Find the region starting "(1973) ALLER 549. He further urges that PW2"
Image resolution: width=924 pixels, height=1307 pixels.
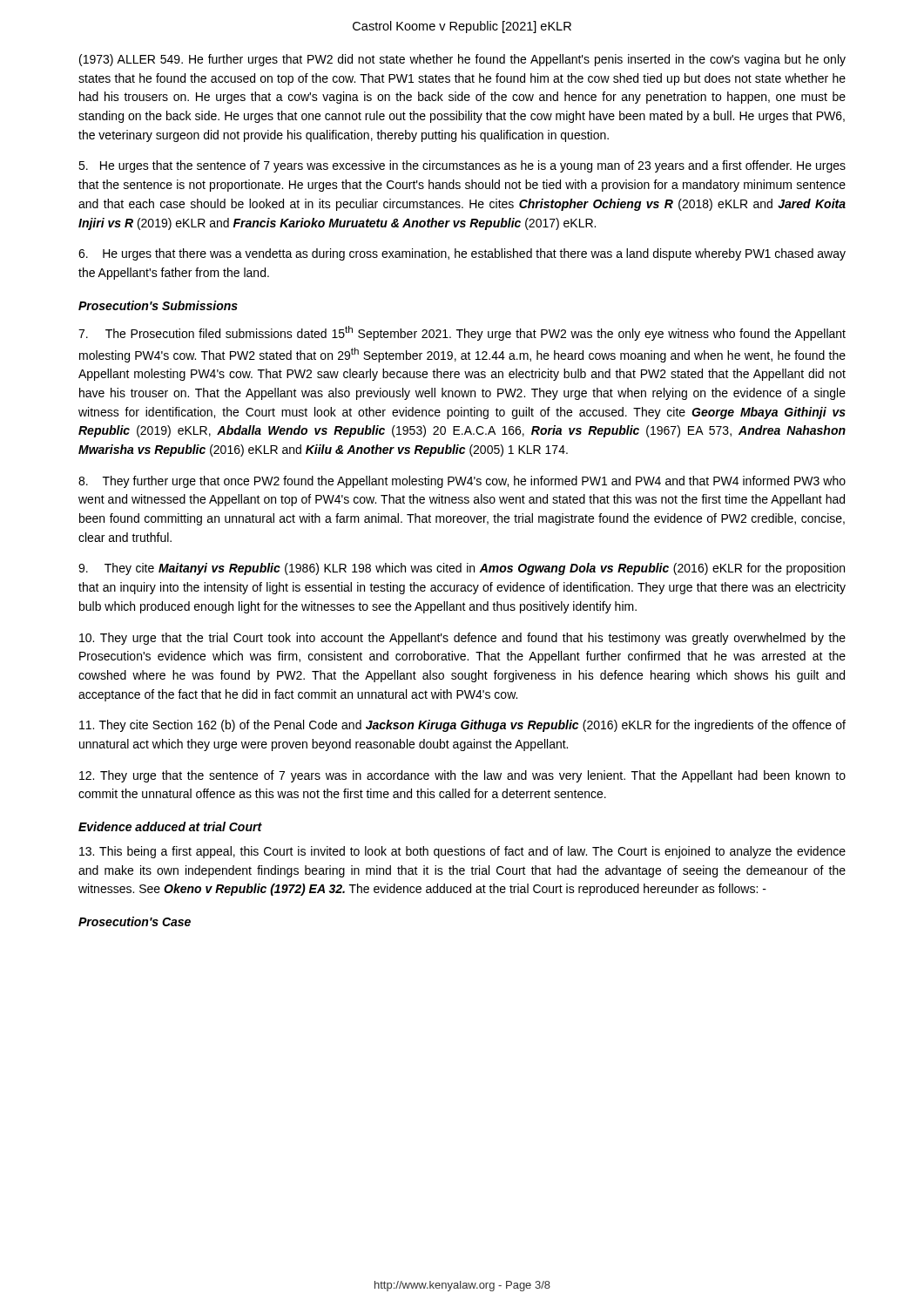(462, 97)
